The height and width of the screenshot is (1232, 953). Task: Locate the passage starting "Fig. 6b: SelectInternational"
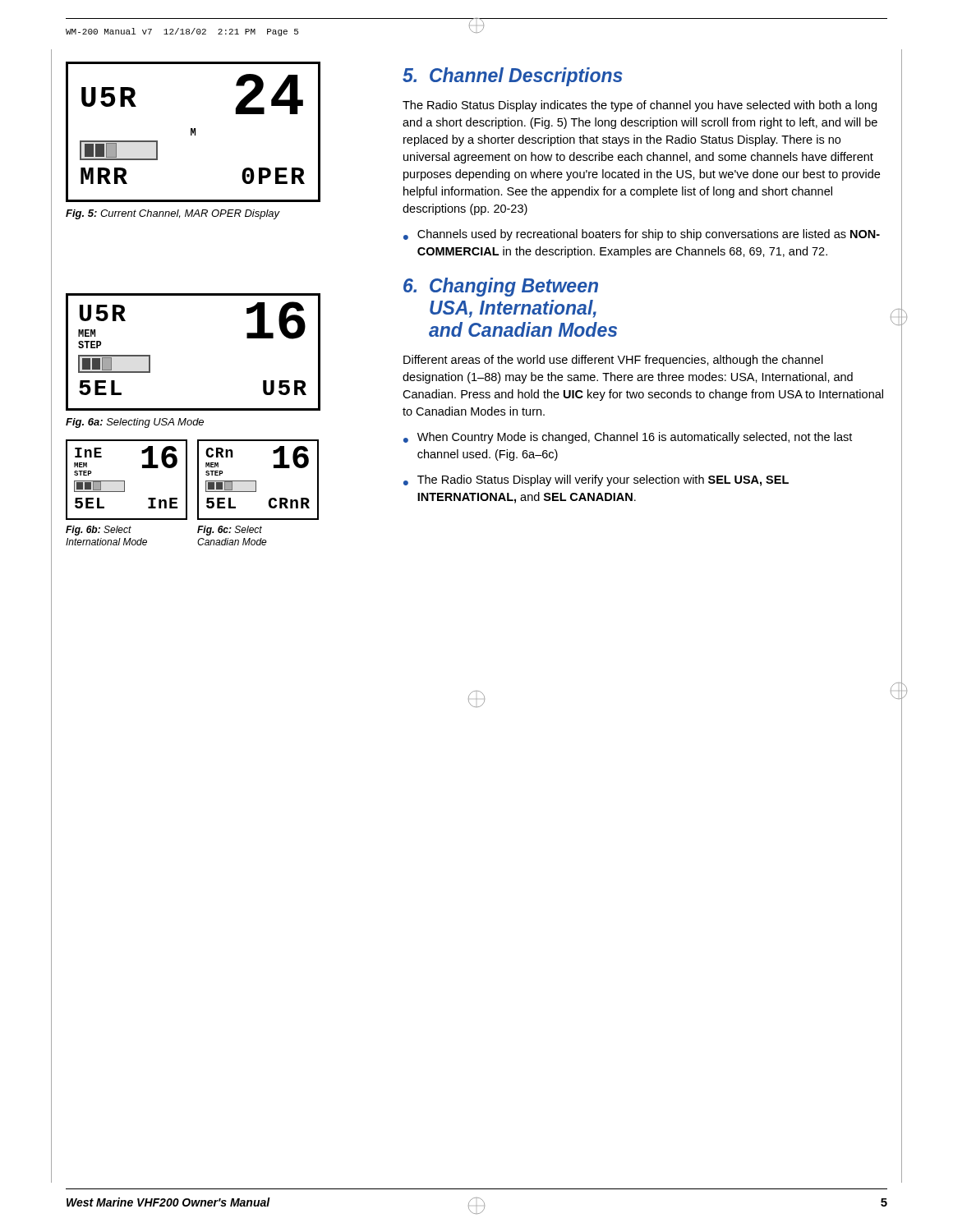coord(107,536)
